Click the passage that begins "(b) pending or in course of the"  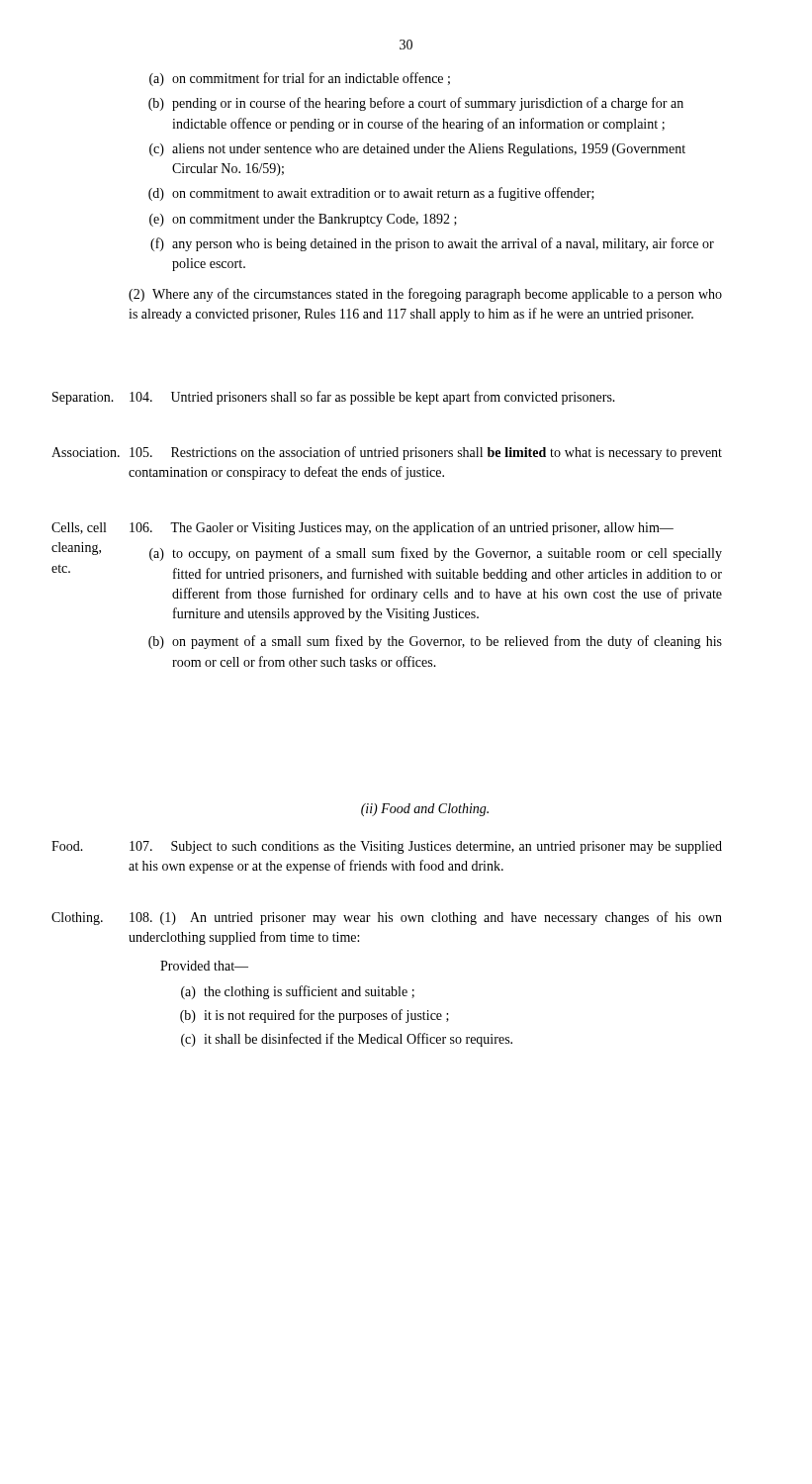(x=425, y=114)
